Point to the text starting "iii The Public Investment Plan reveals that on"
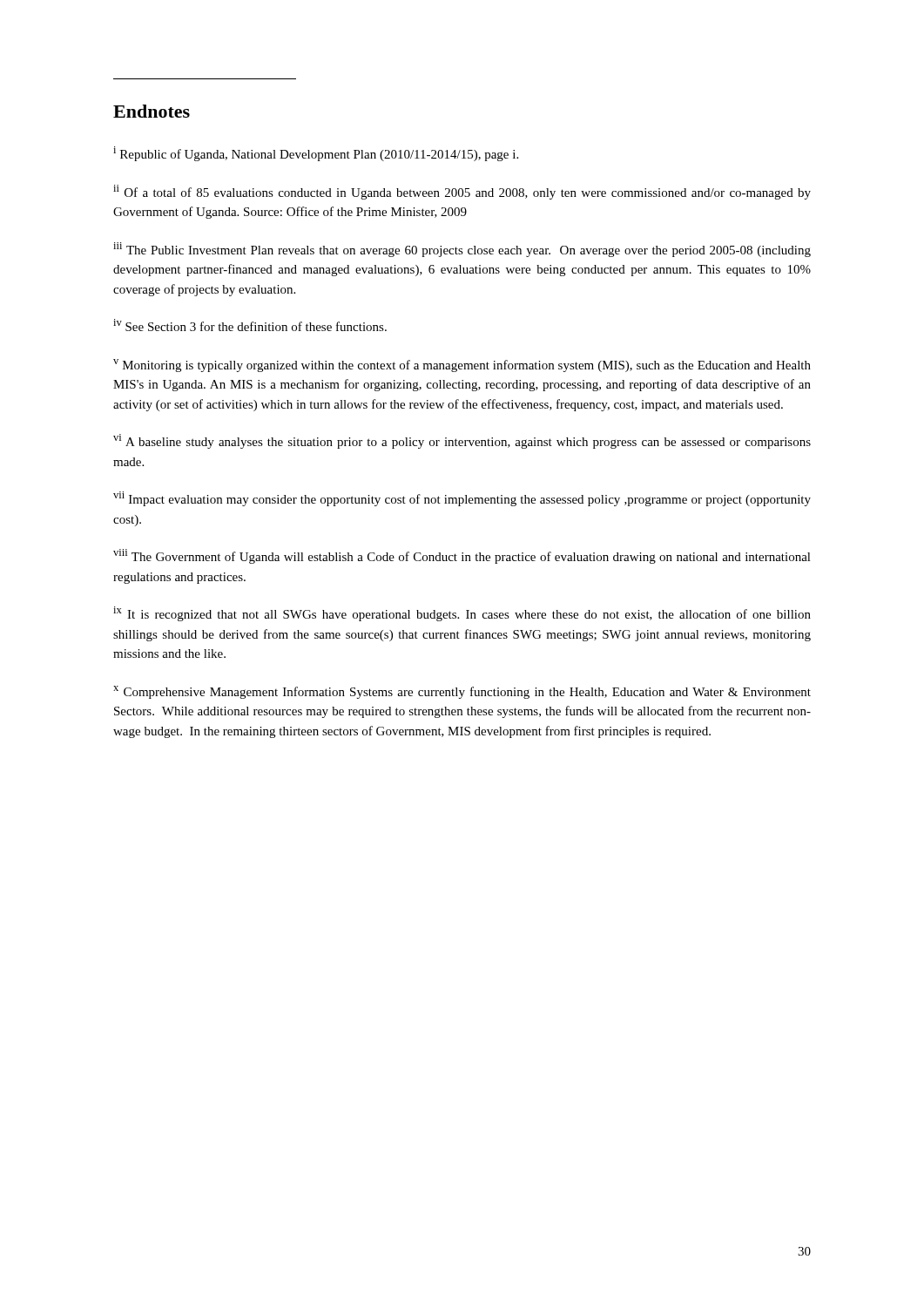This screenshot has width=924, height=1307. (462, 267)
